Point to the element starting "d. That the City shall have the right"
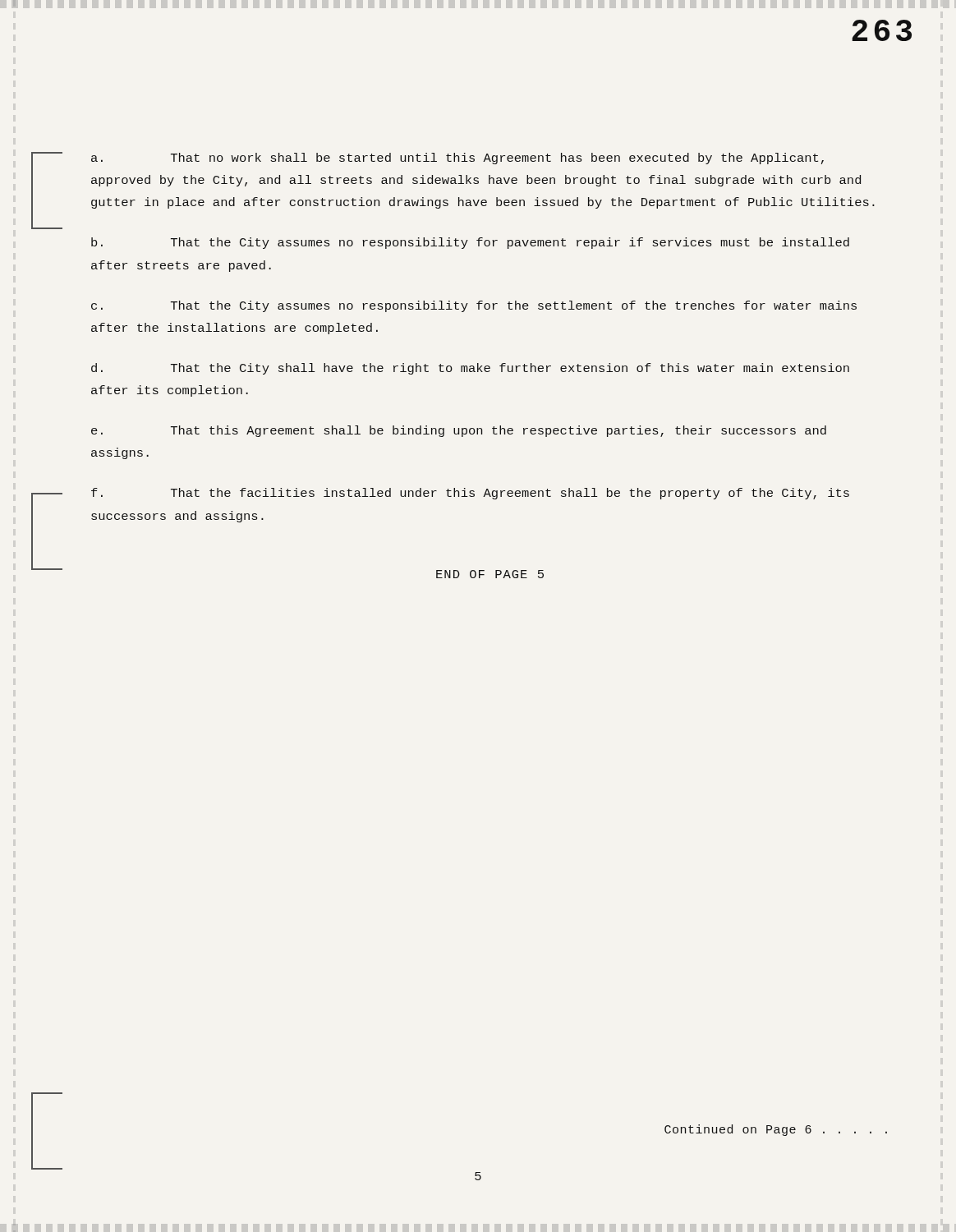The width and height of the screenshot is (956, 1232). tap(470, 378)
